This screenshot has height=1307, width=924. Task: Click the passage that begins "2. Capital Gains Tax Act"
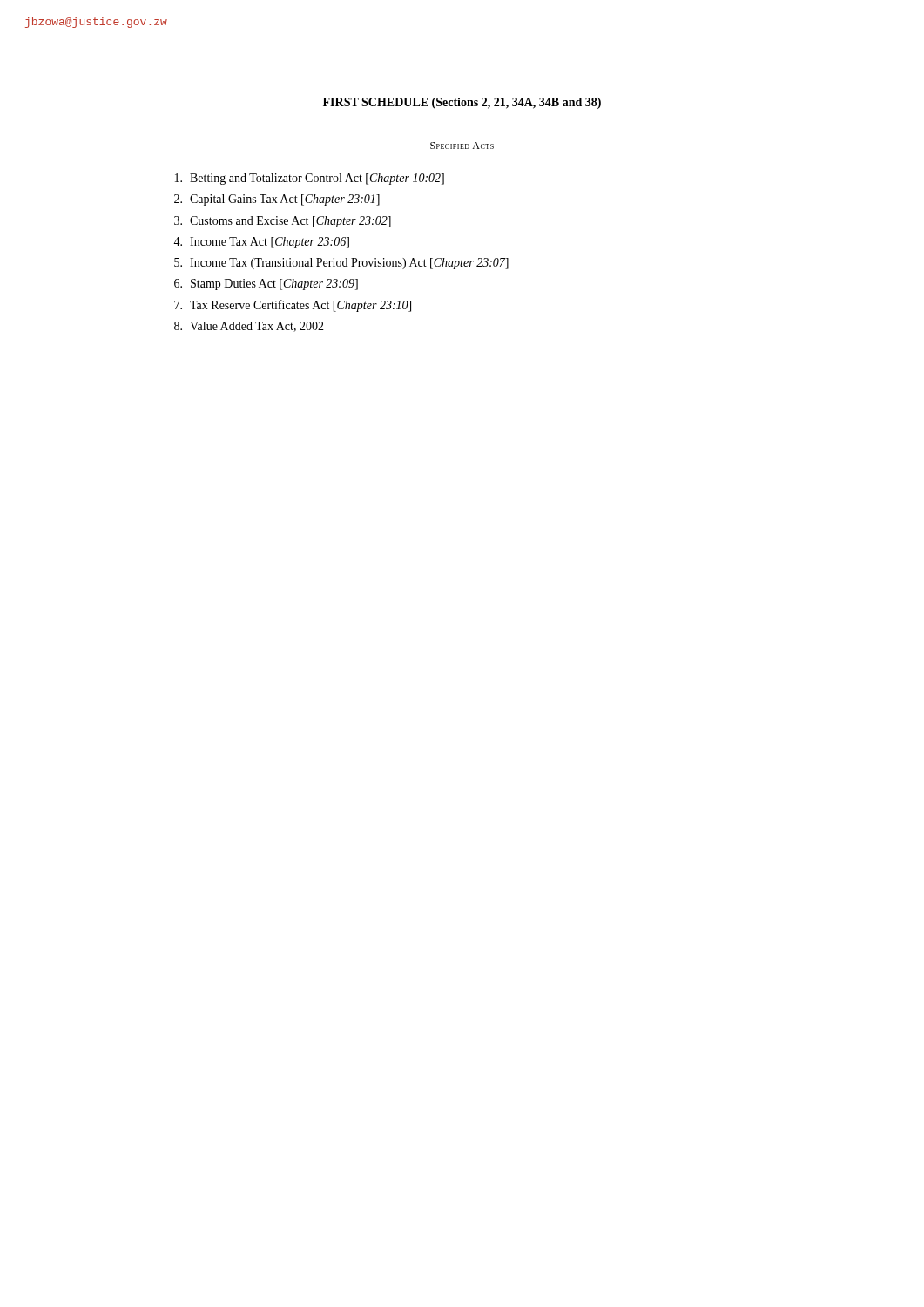tap(277, 200)
